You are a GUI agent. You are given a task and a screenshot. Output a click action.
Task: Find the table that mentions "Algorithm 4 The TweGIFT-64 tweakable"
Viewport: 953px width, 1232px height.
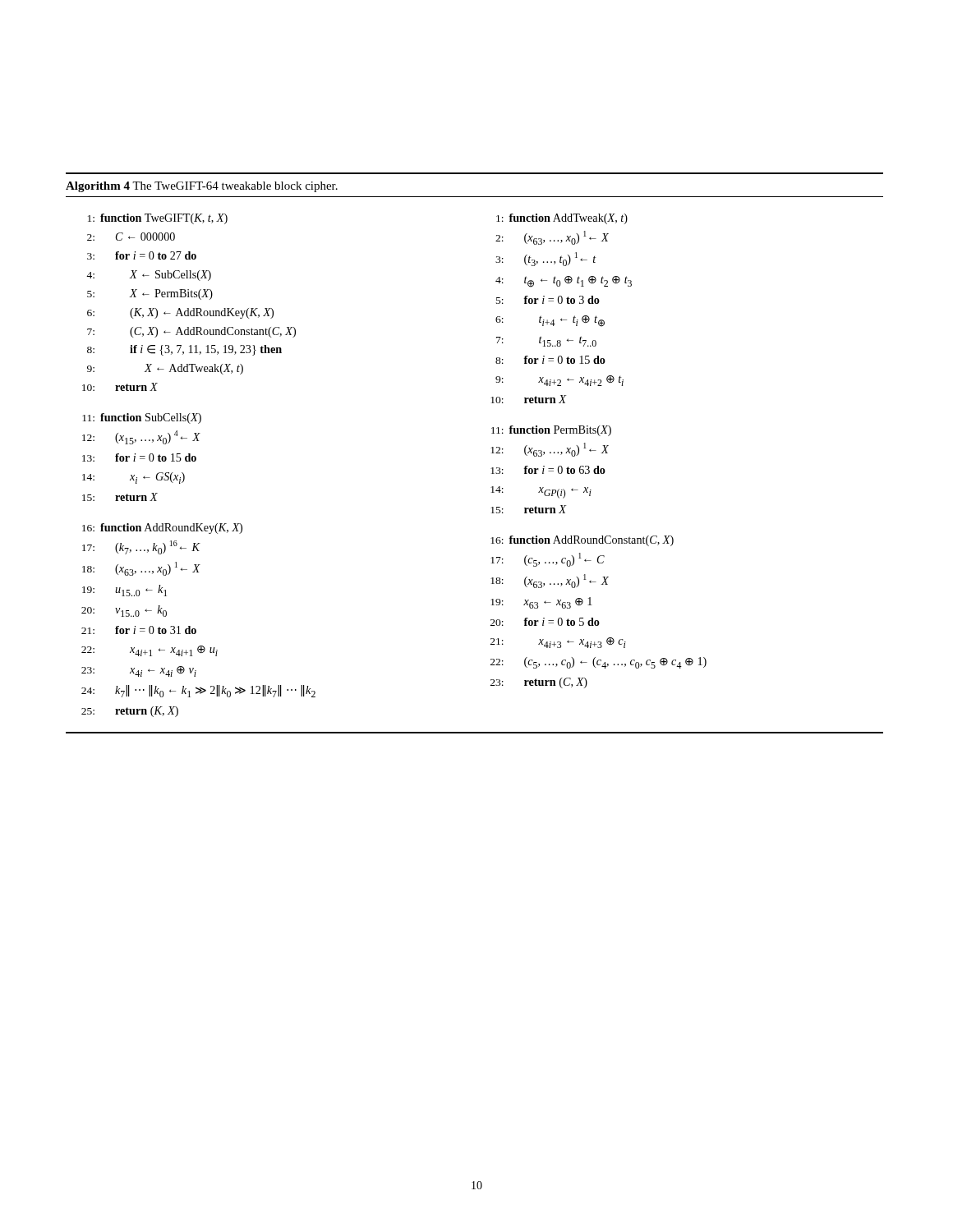point(474,453)
